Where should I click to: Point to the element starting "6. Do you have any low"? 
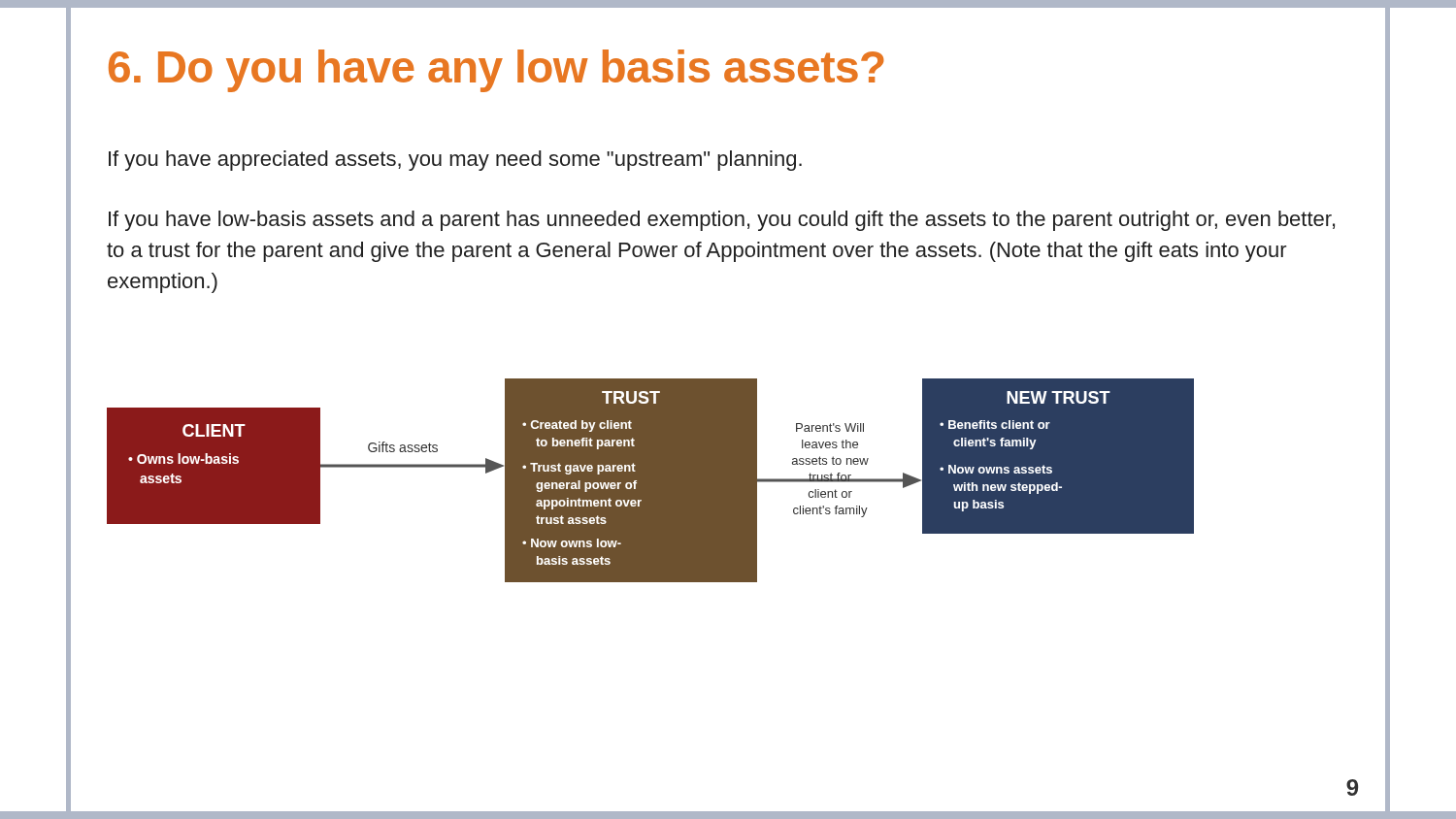(496, 67)
